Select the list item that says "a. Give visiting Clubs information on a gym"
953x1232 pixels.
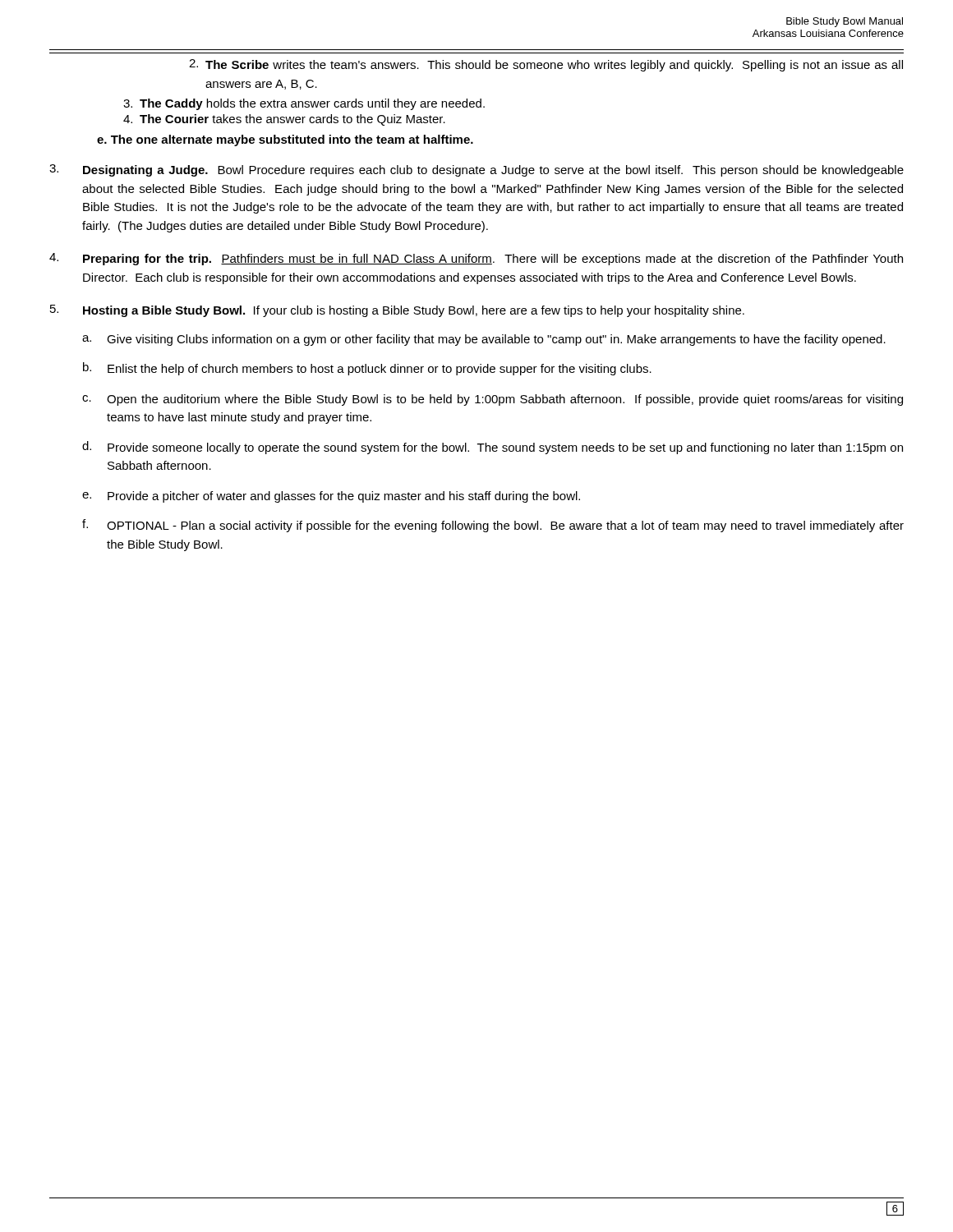[493, 339]
